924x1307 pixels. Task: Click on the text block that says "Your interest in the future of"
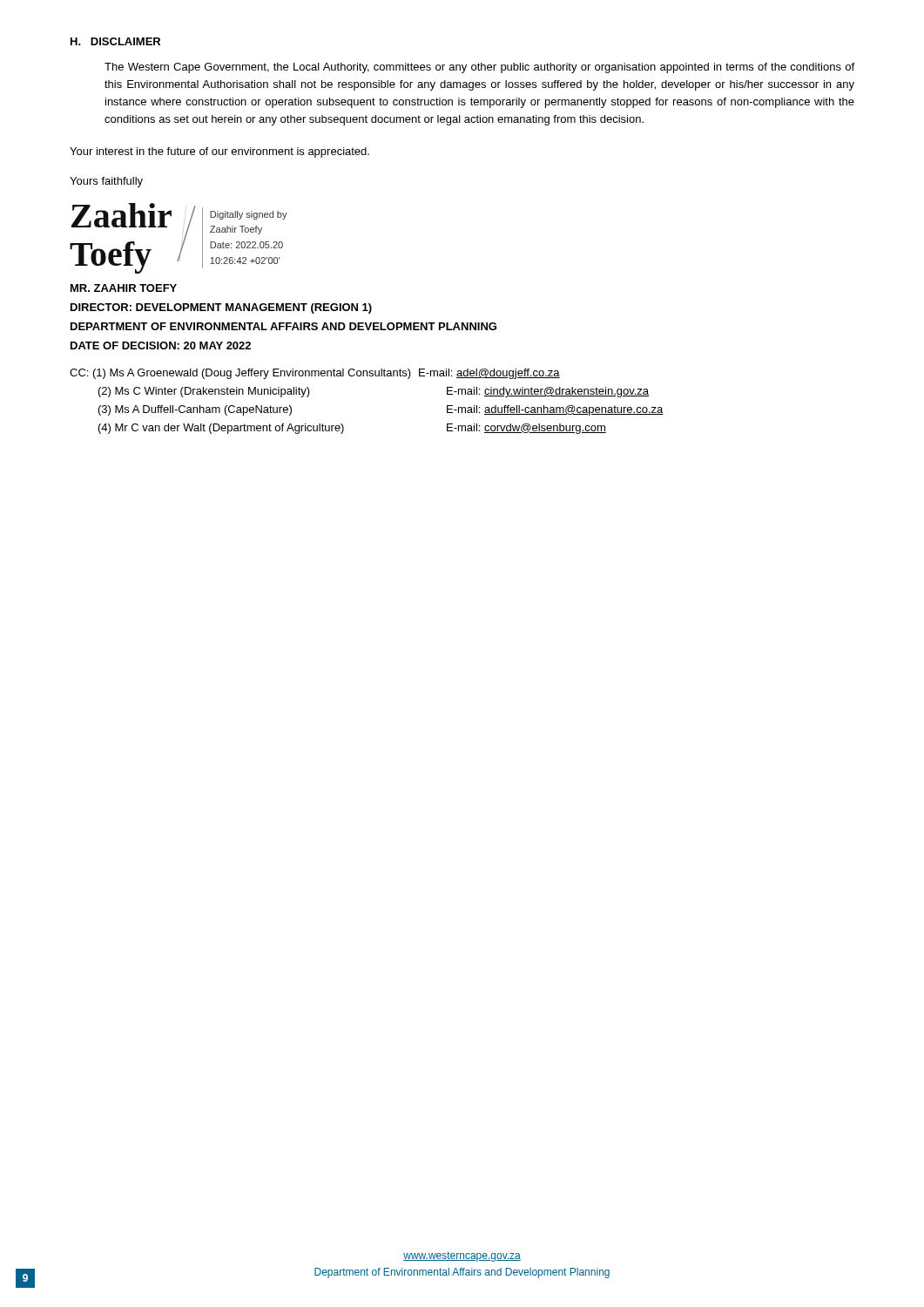(x=220, y=151)
